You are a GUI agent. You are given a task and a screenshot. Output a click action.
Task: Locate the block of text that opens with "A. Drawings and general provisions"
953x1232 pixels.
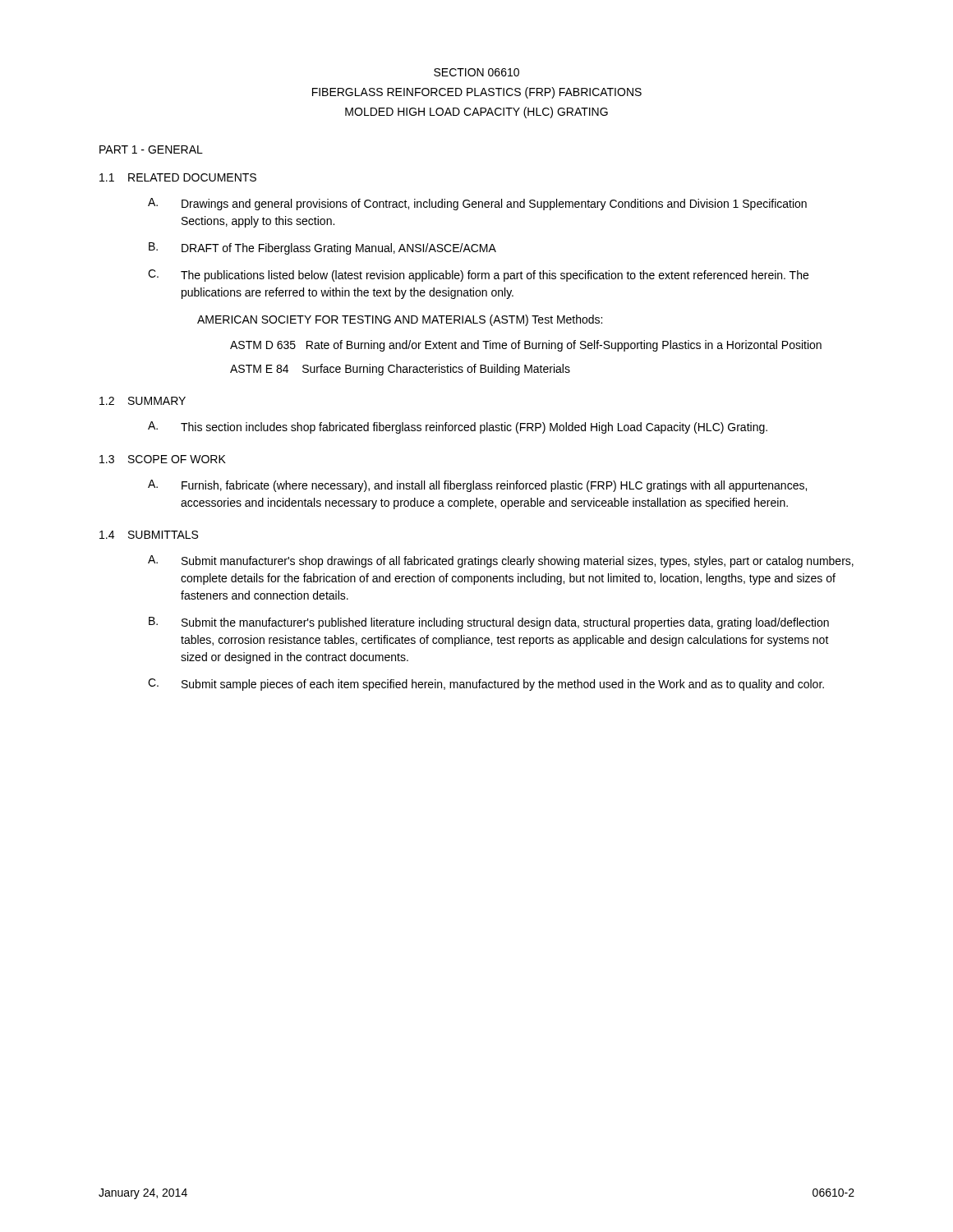click(x=501, y=213)
